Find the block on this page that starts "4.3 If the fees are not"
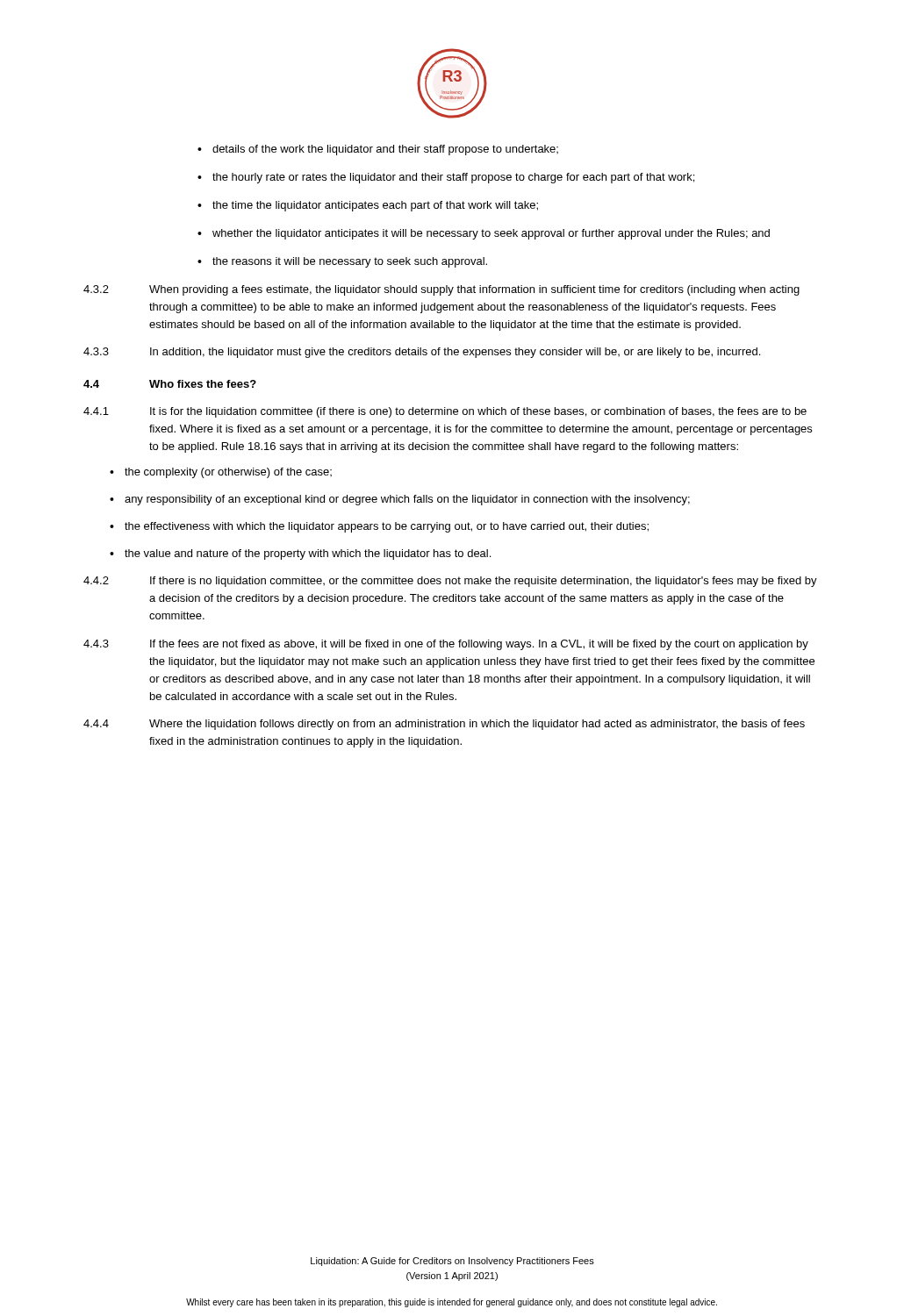 click(x=452, y=670)
